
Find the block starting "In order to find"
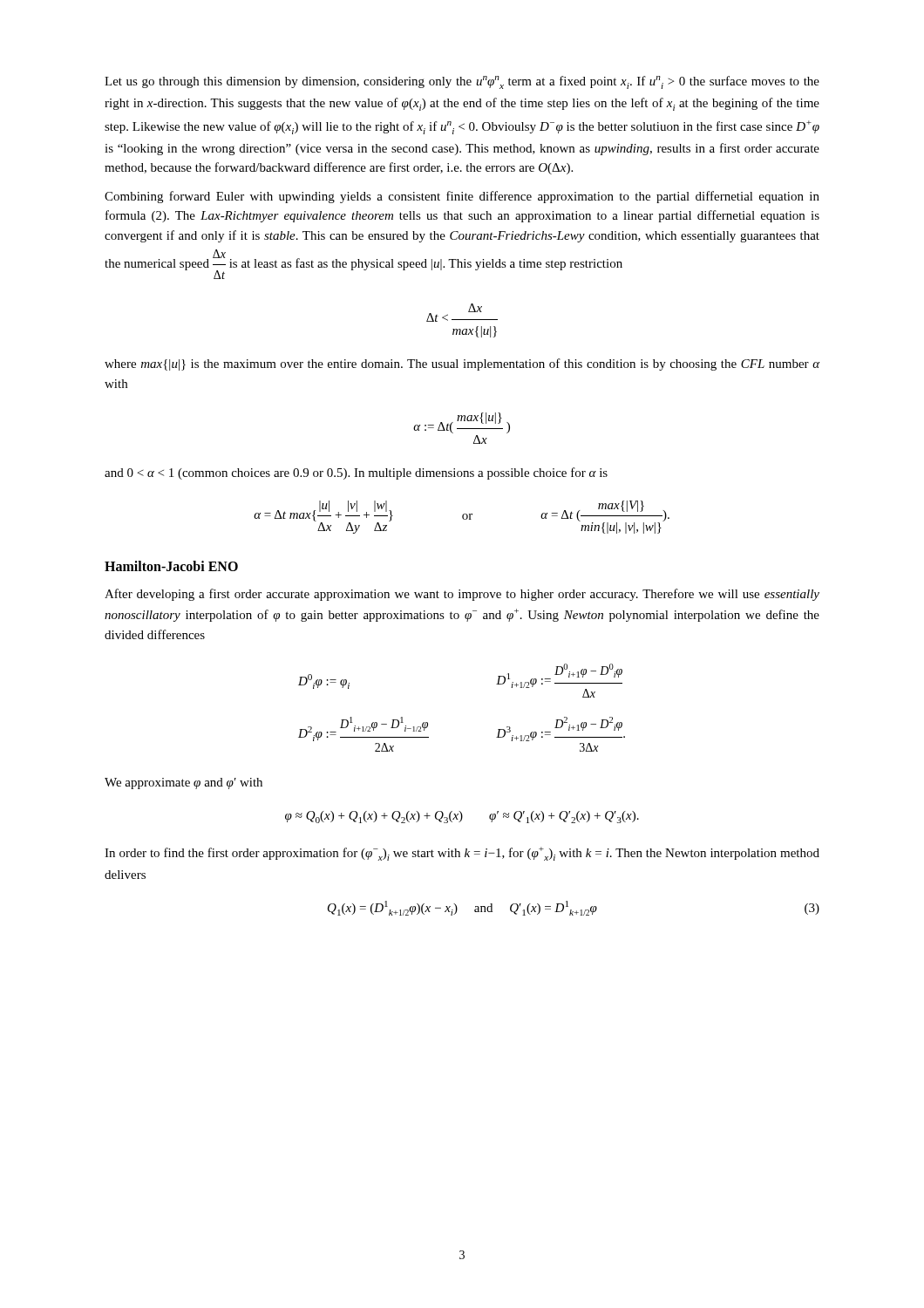462,862
